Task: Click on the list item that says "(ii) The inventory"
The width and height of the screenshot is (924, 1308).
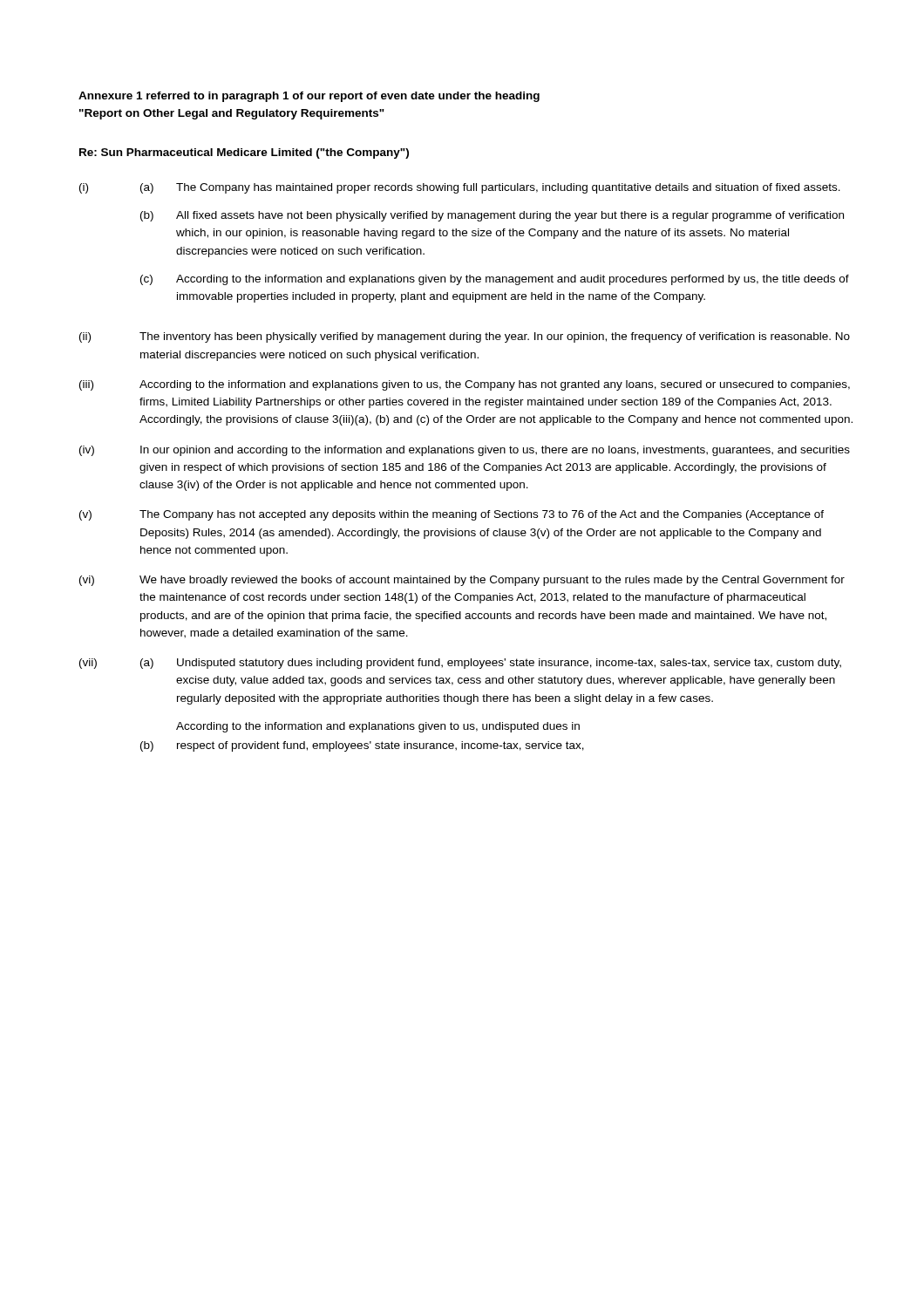Action: point(466,346)
